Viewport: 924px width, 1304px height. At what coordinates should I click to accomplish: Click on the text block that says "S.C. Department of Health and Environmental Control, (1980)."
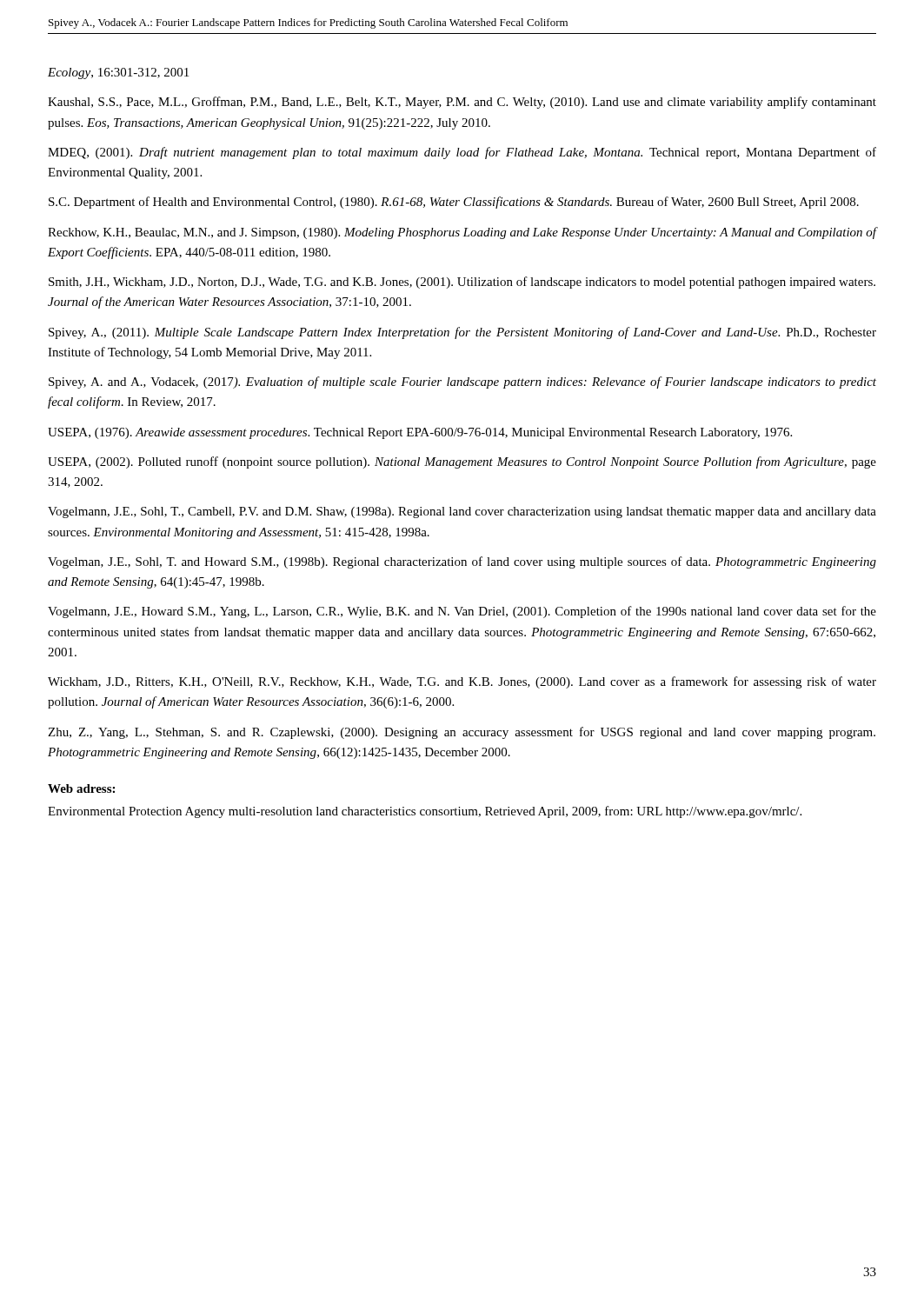click(x=453, y=202)
